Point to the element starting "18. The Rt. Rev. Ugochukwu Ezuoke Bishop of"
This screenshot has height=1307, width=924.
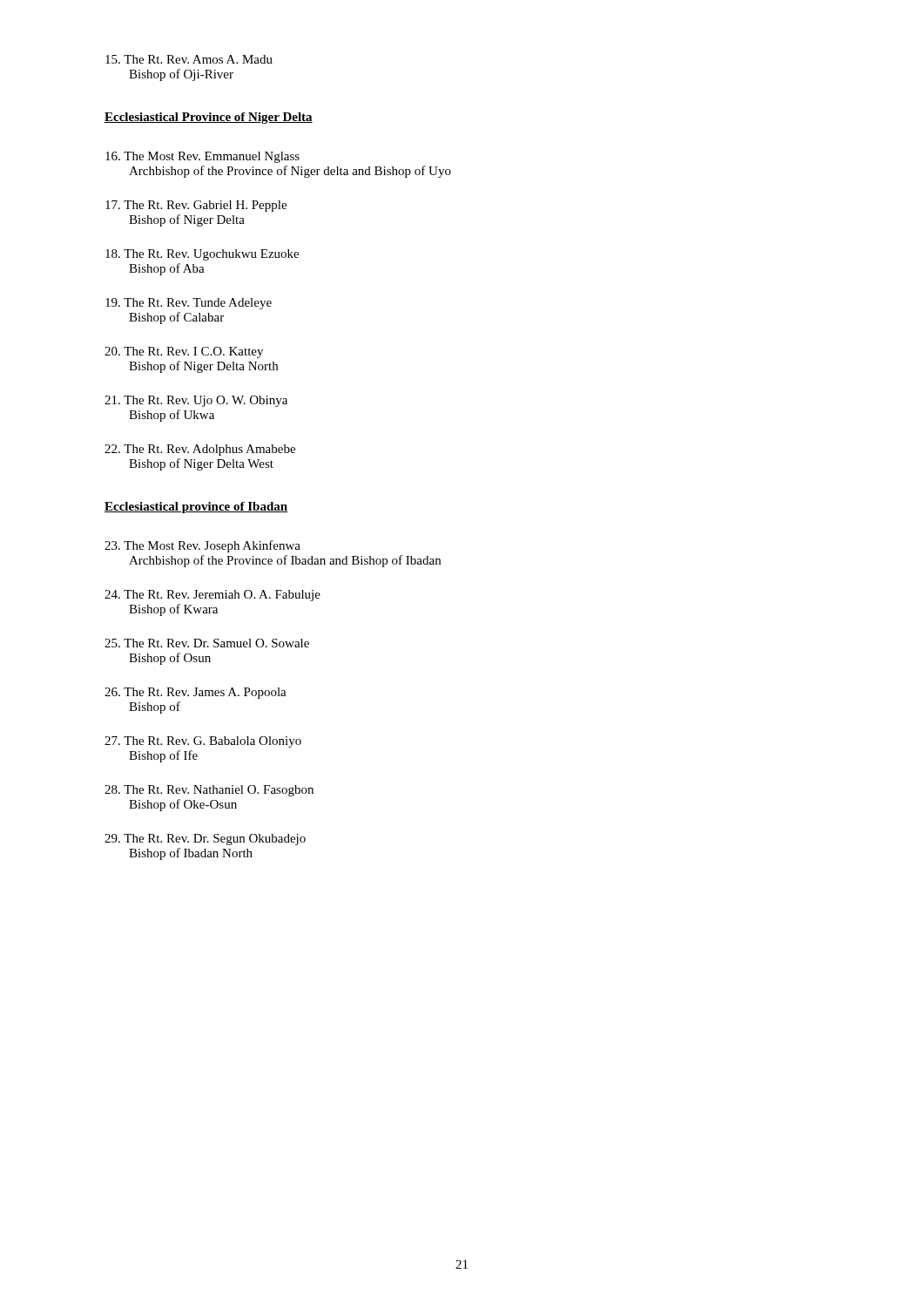[202, 255]
